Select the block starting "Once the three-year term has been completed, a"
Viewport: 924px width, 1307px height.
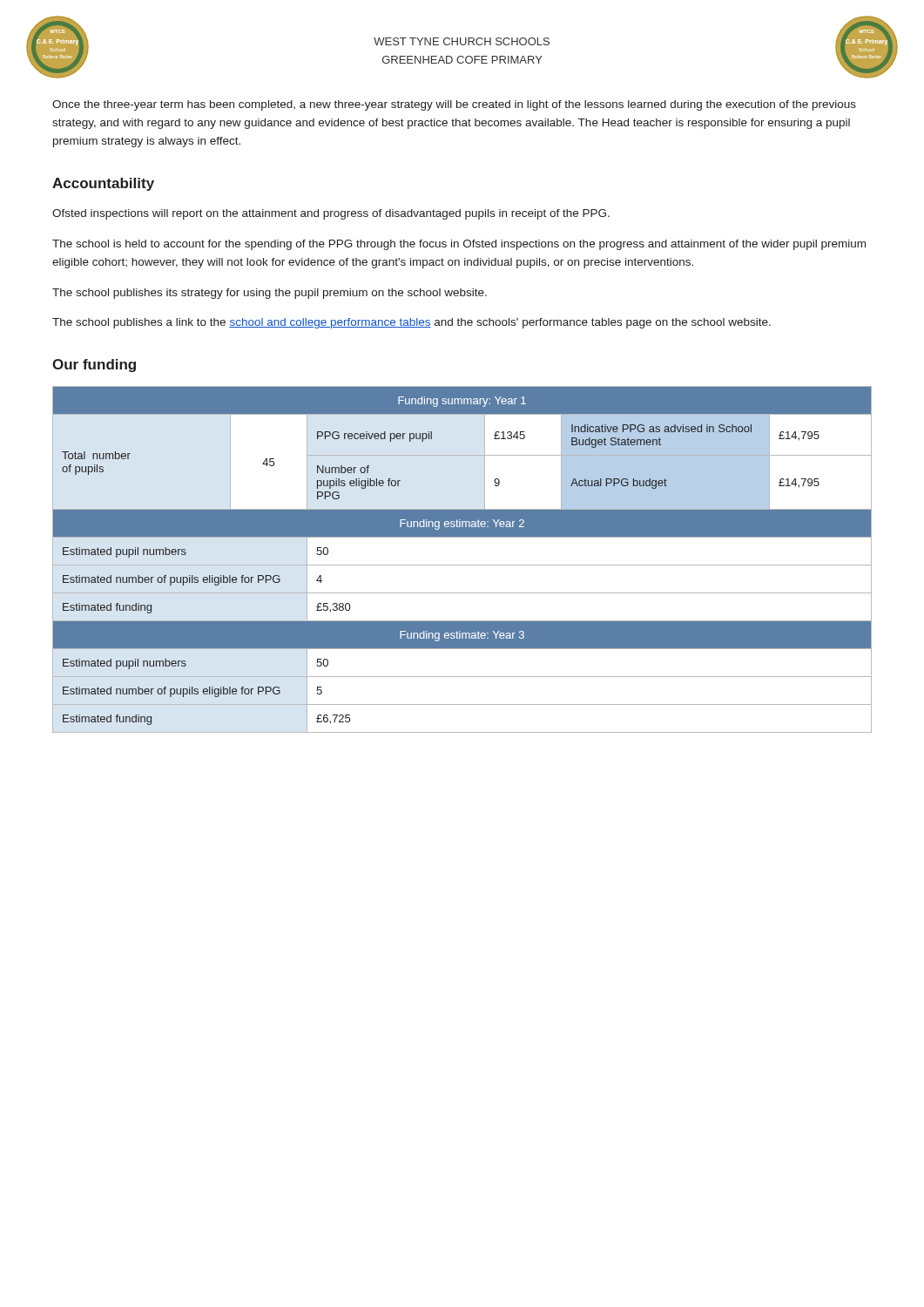pyautogui.click(x=454, y=122)
